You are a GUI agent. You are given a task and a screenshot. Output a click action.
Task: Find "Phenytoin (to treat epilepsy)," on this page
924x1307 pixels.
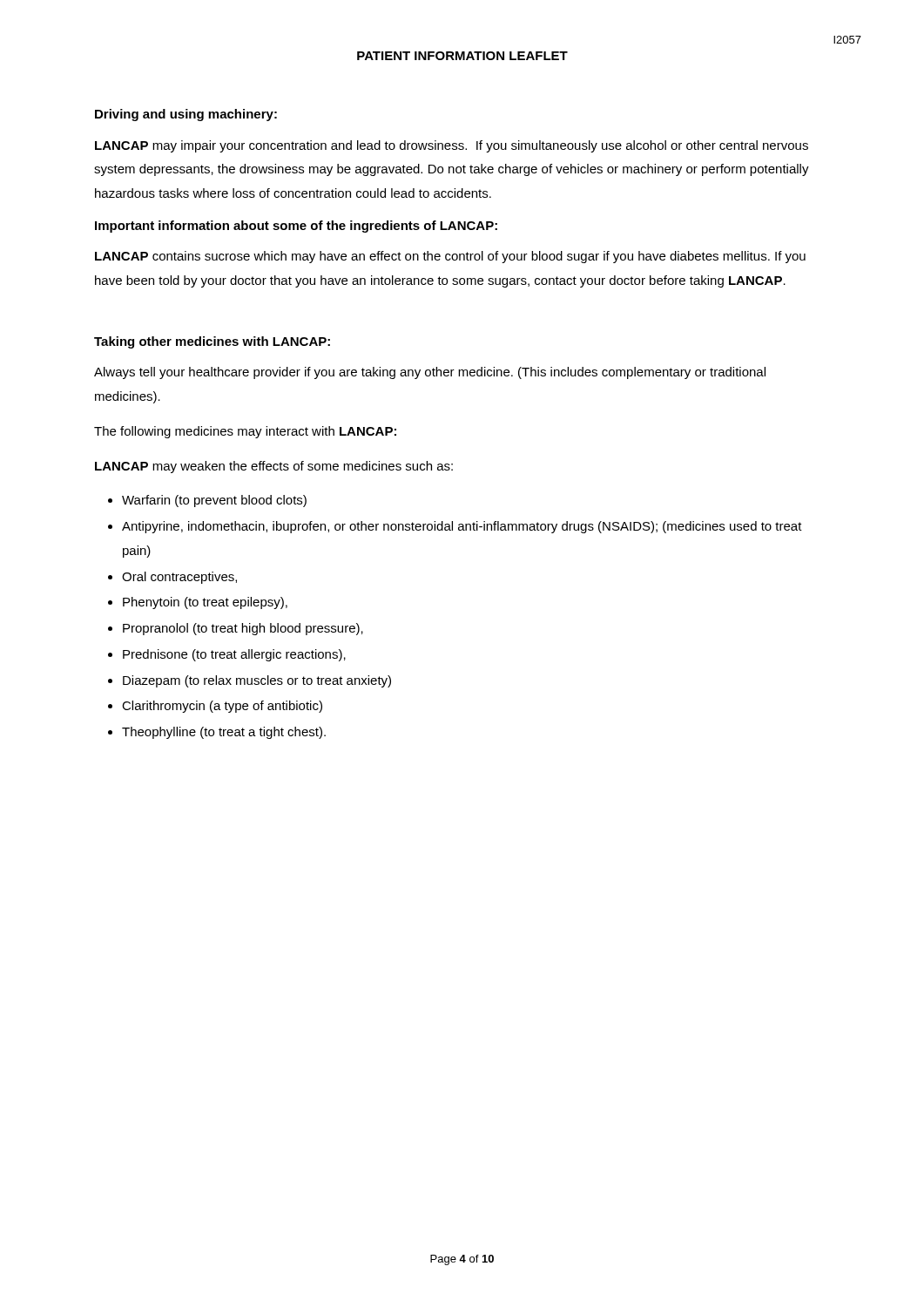tap(205, 602)
